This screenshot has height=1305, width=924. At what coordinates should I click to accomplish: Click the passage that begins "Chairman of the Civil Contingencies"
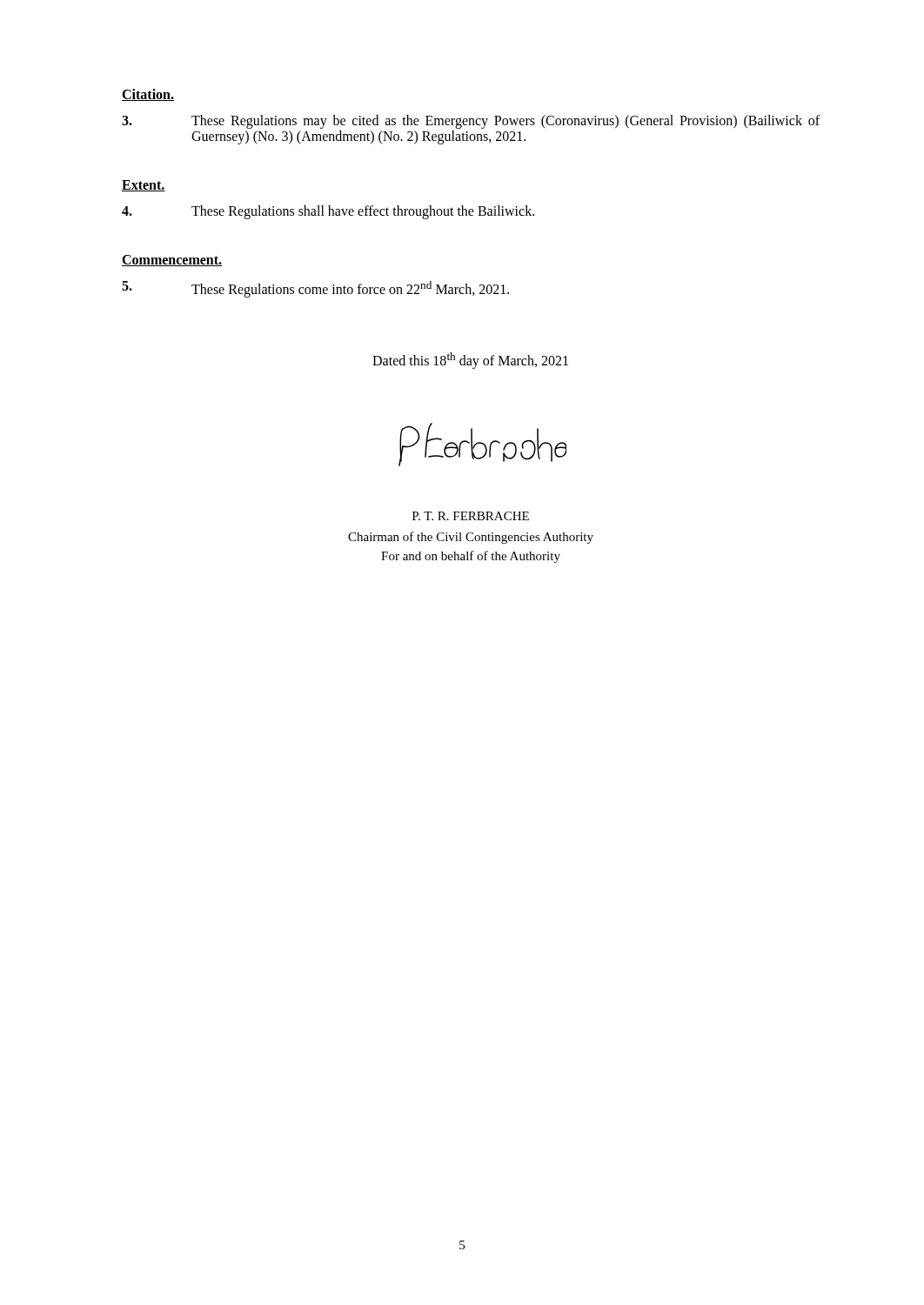471,546
